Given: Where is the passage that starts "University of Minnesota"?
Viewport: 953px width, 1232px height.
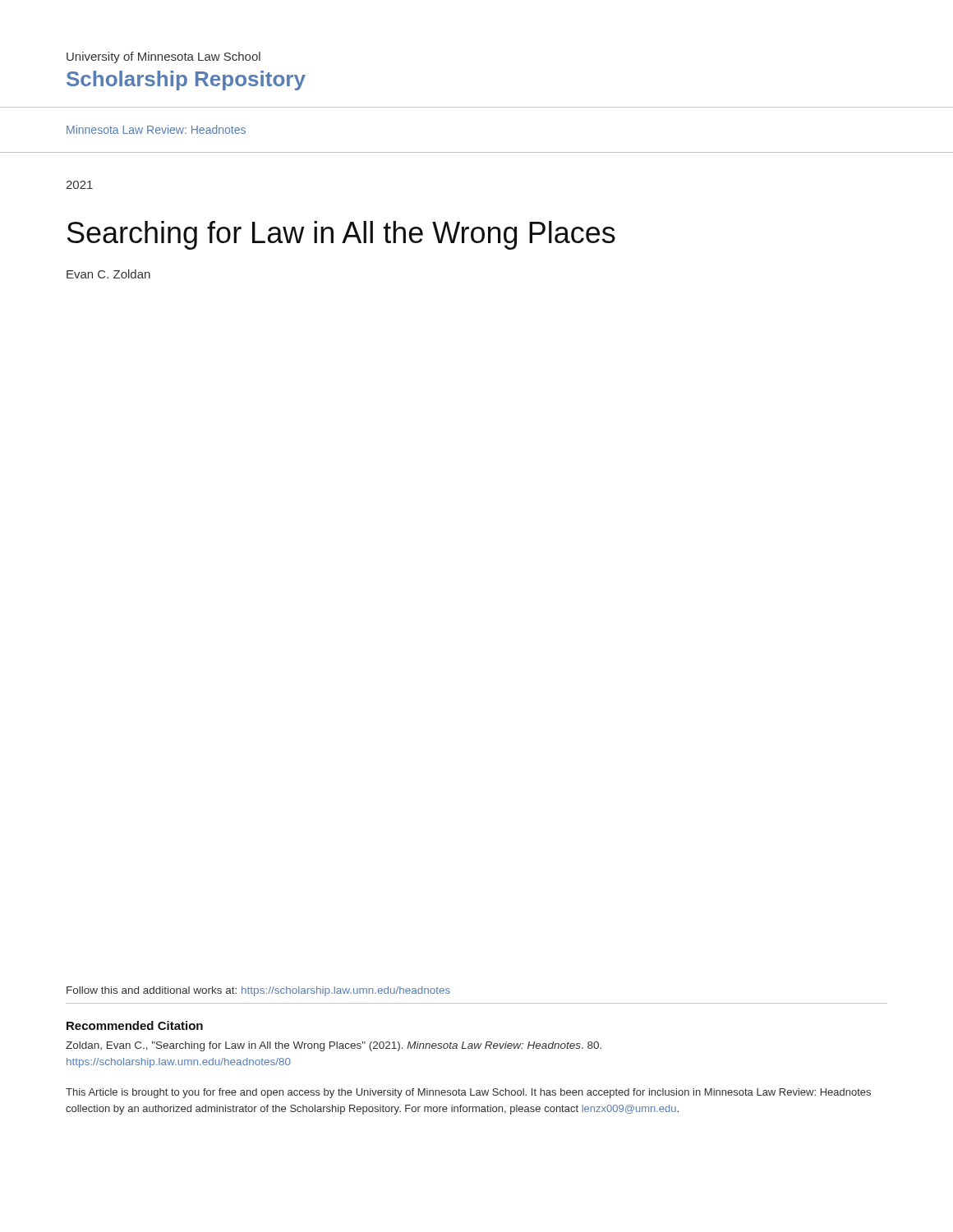Looking at the screenshot, I should pos(163,57).
